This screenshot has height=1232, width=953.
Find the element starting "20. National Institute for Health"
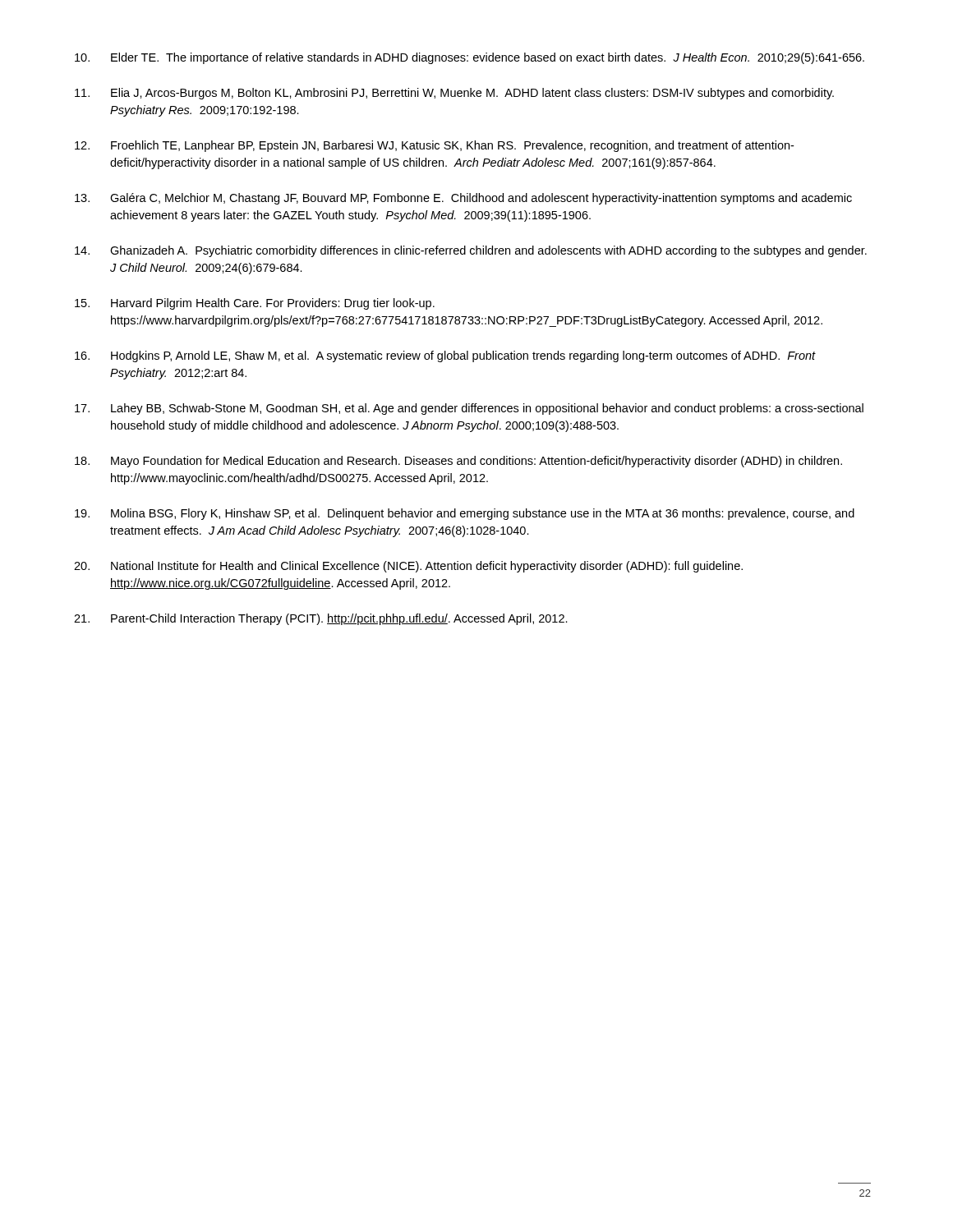[472, 575]
